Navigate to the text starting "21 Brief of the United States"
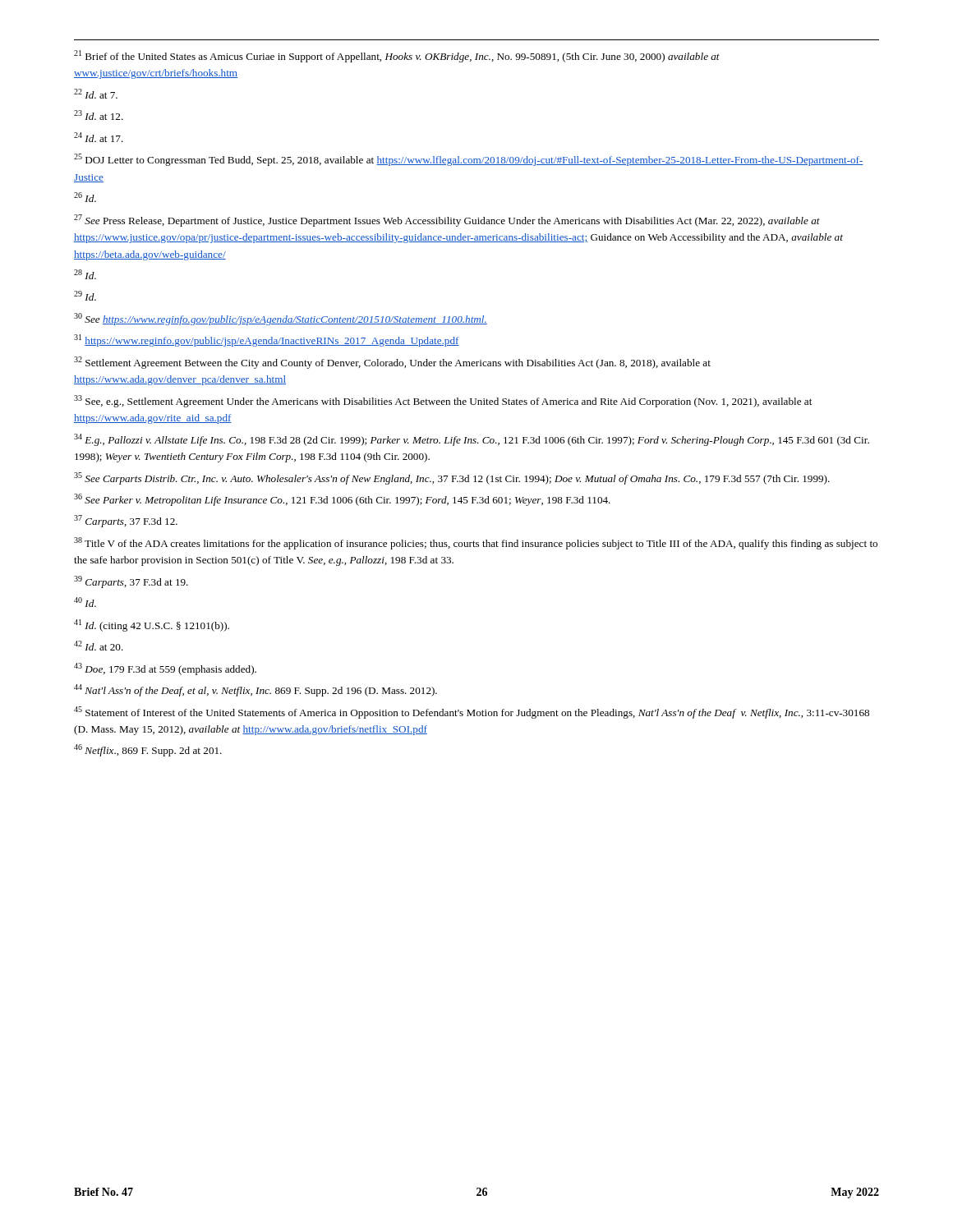This screenshot has width=953, height=1232. (397, 64)
